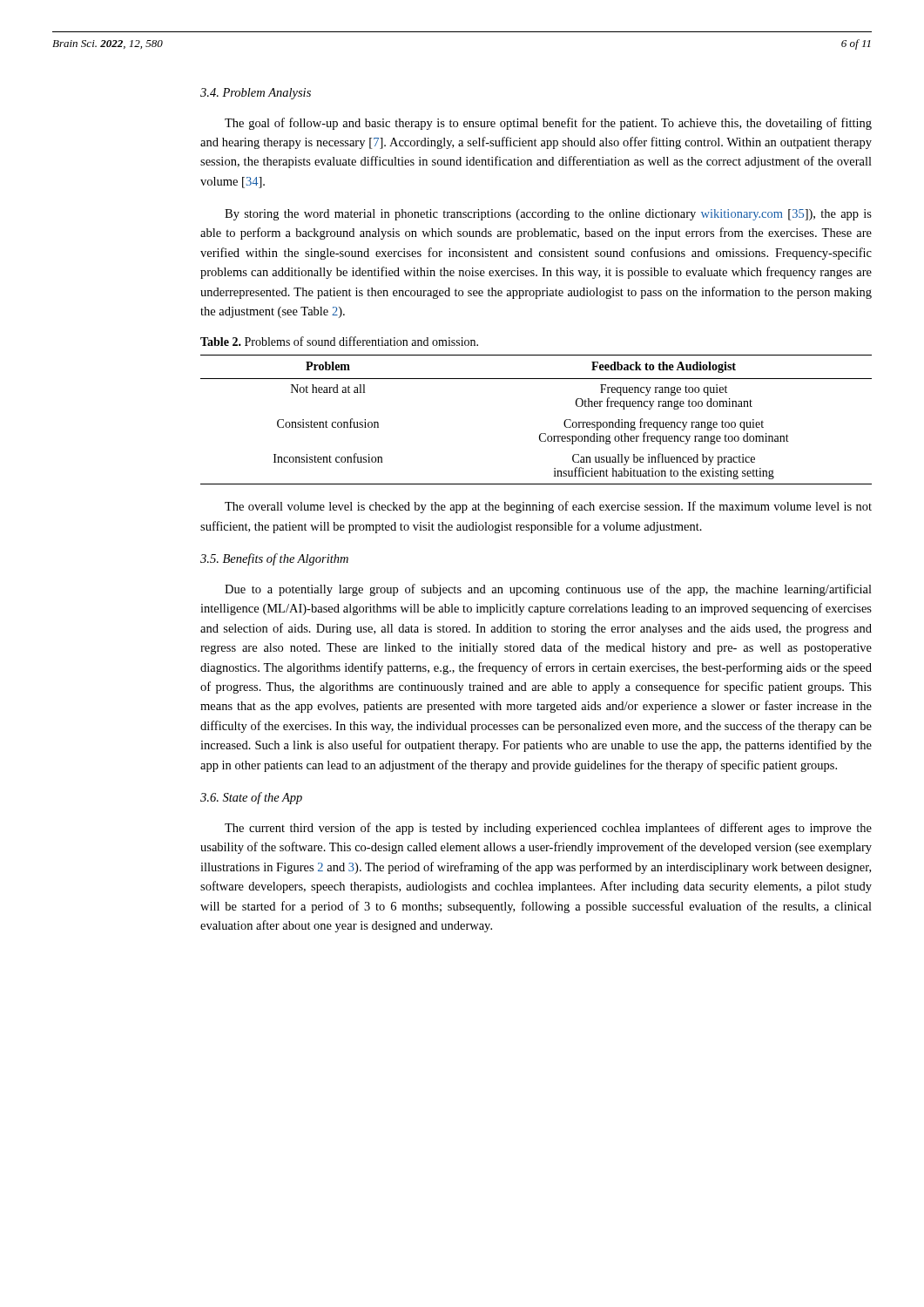Select the passage starting "3.6. State of the App"
924x1307 pixels.
(251, 798)
